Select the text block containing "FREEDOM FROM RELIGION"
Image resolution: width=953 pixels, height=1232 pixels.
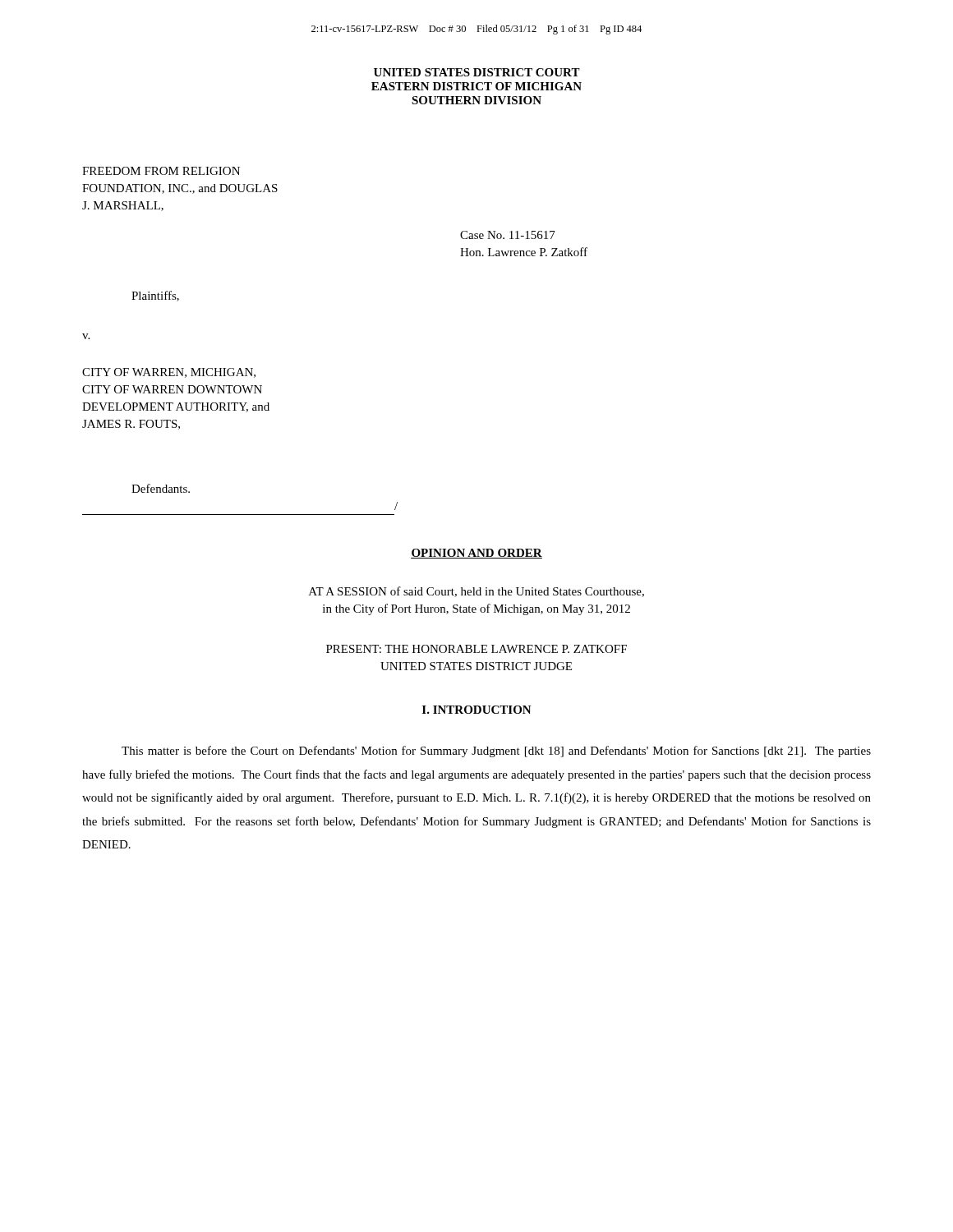255,188
